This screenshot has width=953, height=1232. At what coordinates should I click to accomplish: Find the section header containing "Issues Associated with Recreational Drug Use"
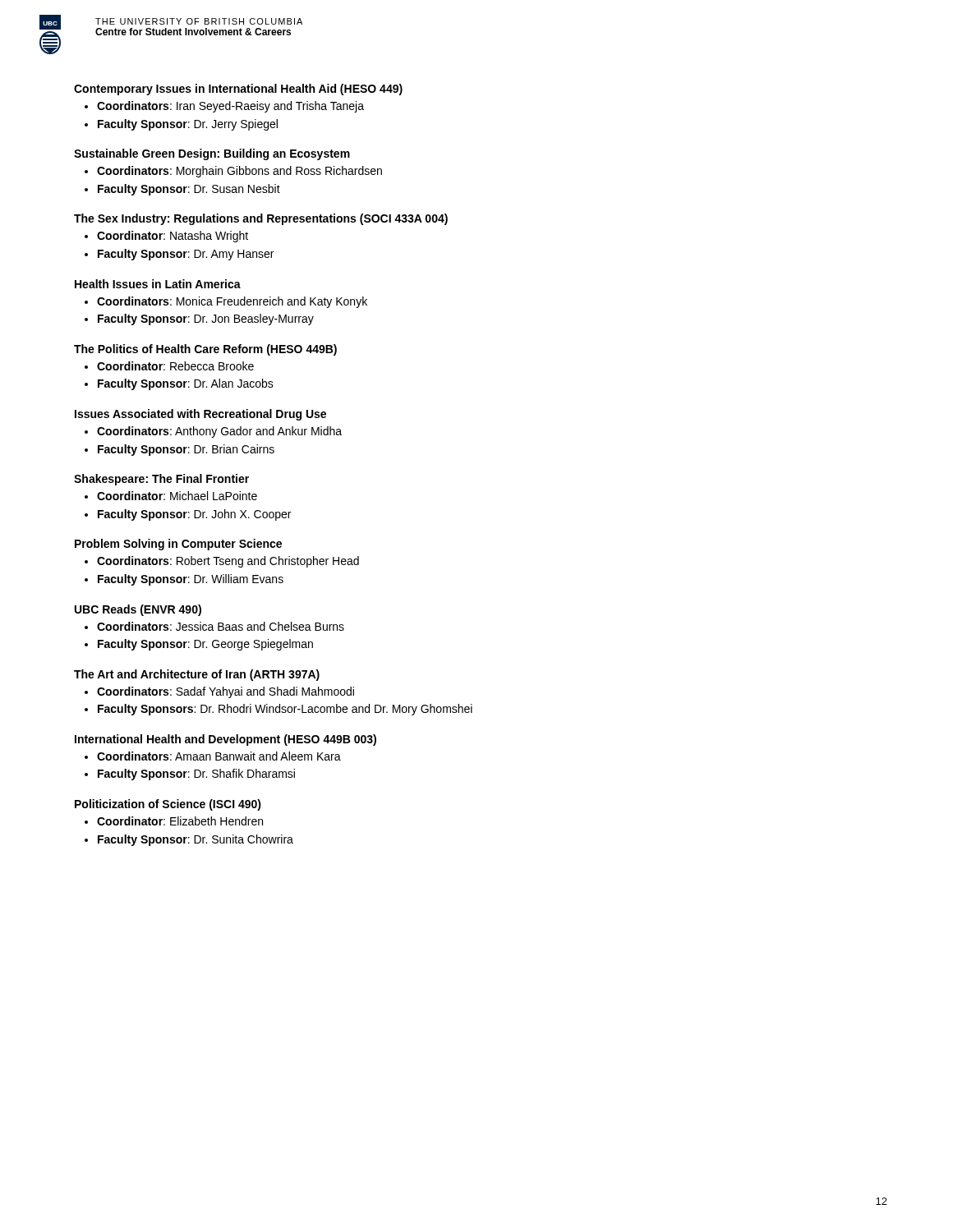200,414
